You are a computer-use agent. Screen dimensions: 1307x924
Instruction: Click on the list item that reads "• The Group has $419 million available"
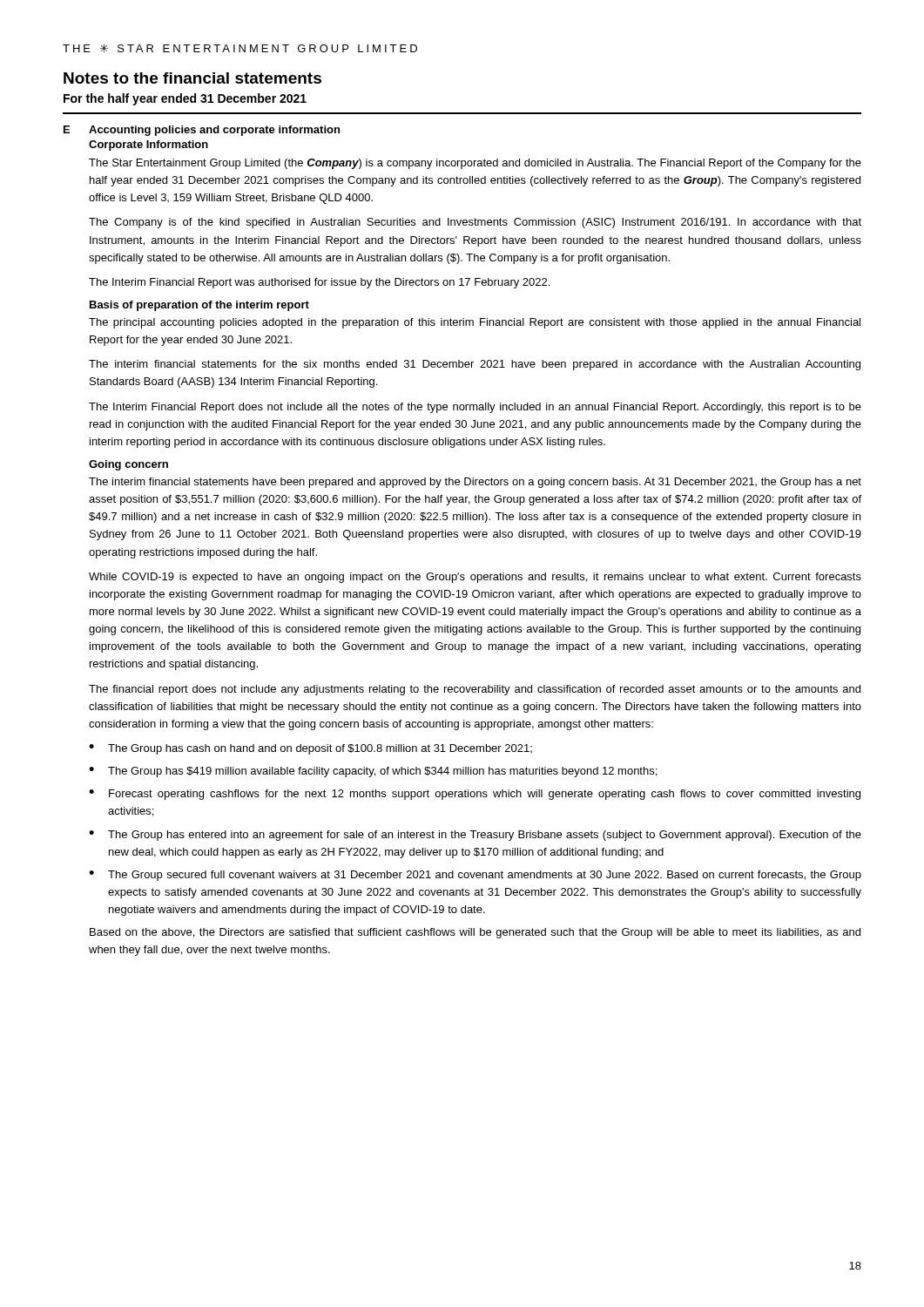475,771
